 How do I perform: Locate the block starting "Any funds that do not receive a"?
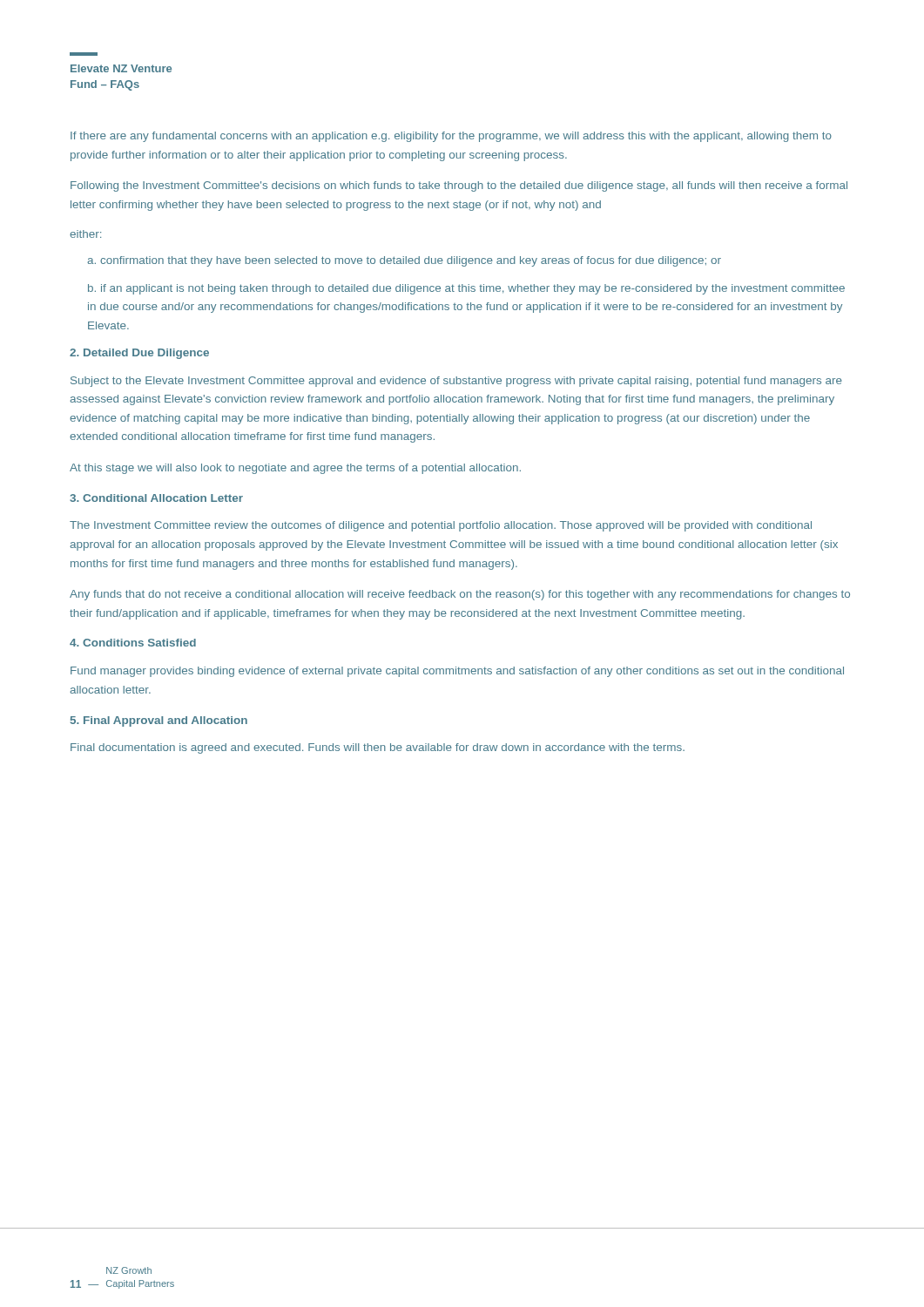460,603
